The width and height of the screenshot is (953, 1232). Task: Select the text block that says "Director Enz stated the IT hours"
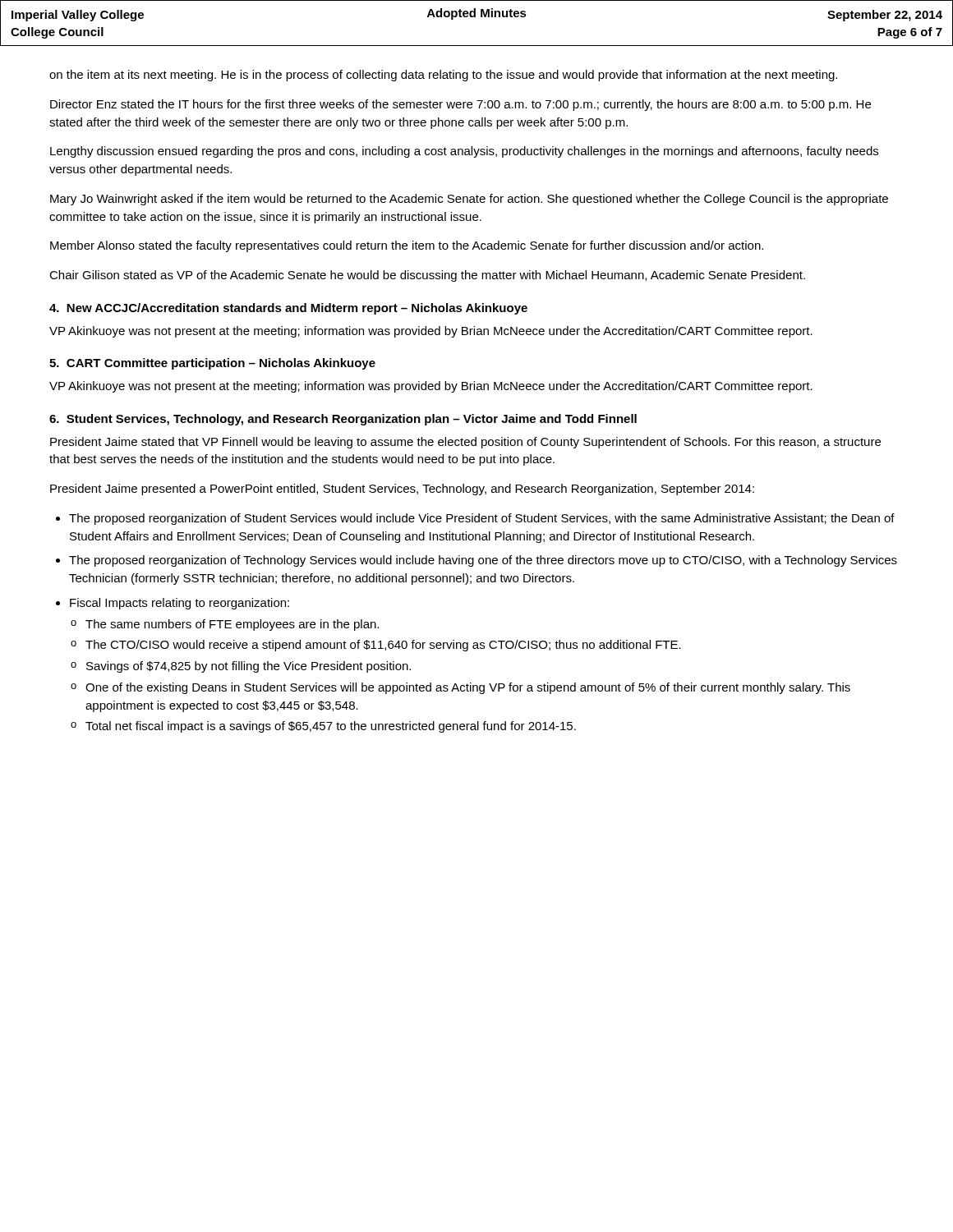pyautogui.click(x=460, y=113)
